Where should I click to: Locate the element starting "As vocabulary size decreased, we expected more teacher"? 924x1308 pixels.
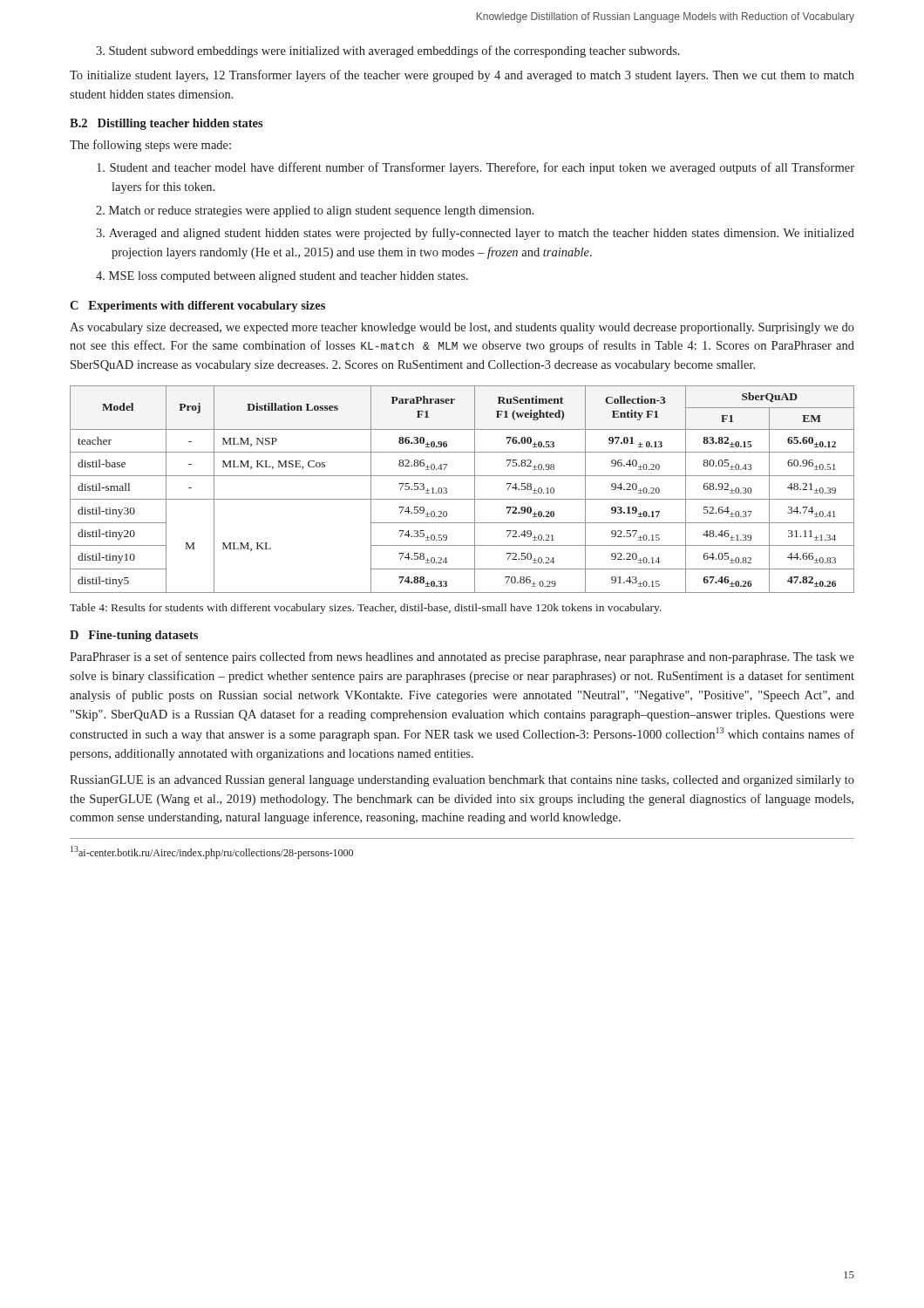(462, 346)
